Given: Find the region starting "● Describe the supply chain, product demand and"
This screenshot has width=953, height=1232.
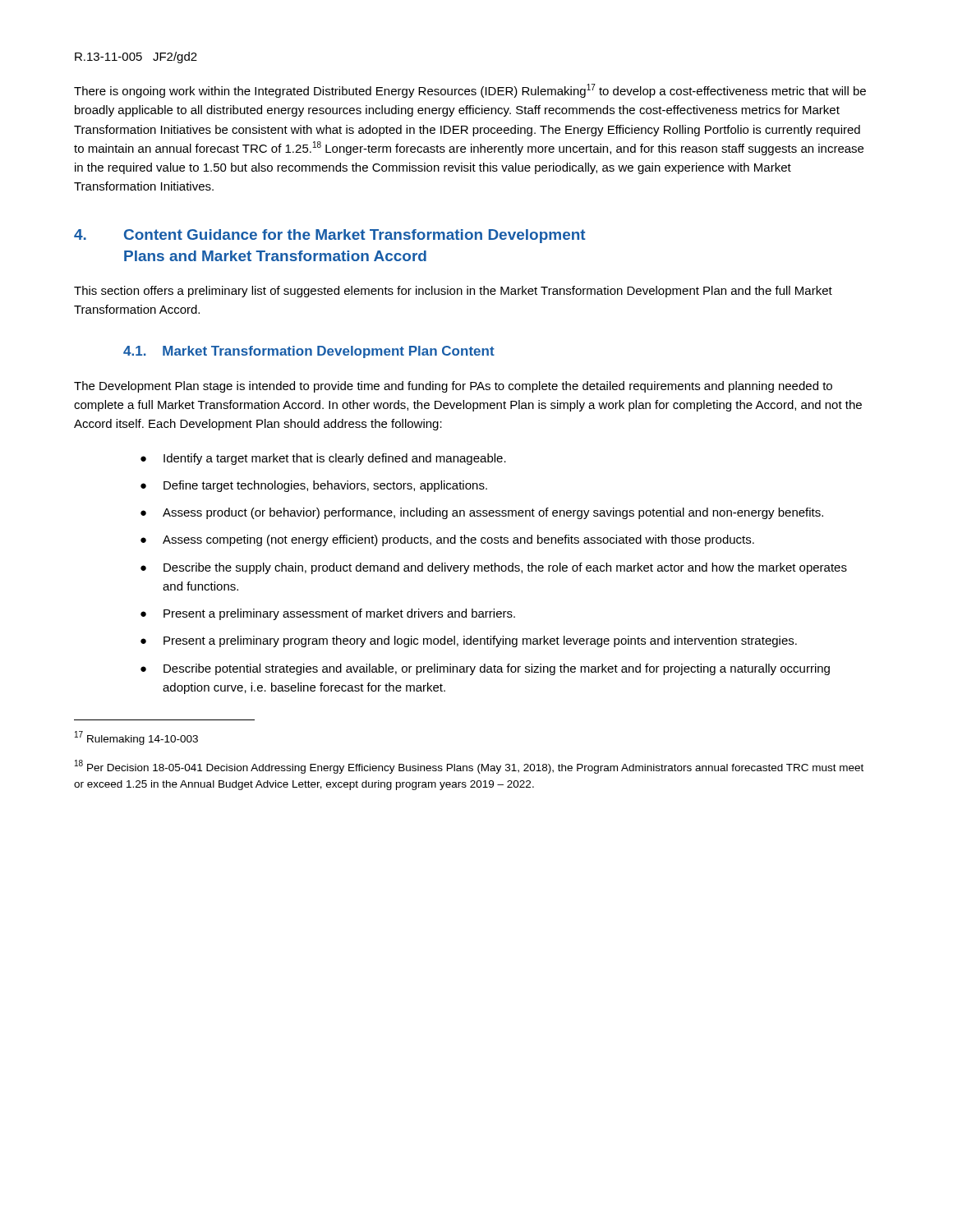Looking at the screenshot, I should pos(505,577).
